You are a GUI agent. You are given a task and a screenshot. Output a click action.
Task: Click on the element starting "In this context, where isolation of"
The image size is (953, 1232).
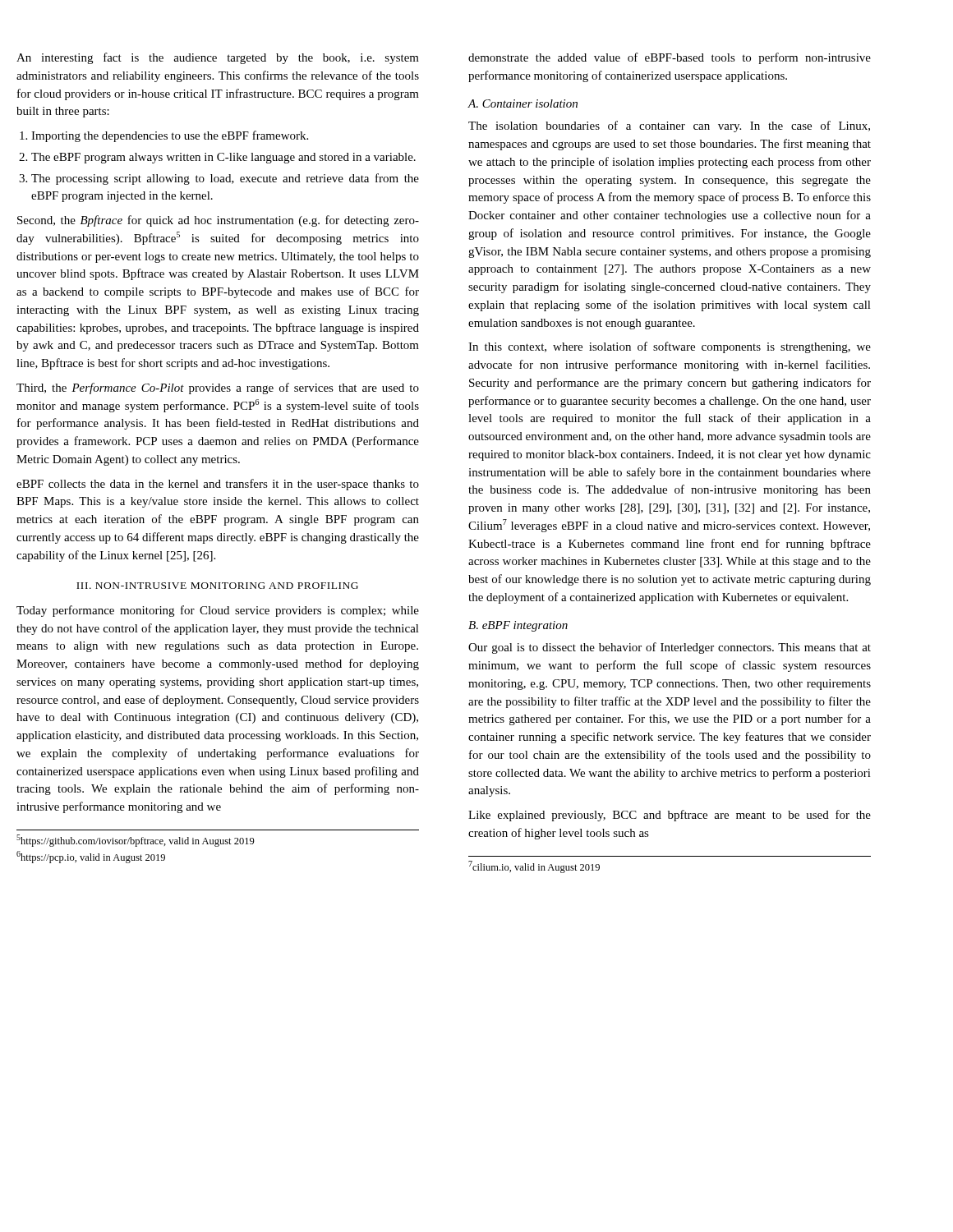point(670,473)
